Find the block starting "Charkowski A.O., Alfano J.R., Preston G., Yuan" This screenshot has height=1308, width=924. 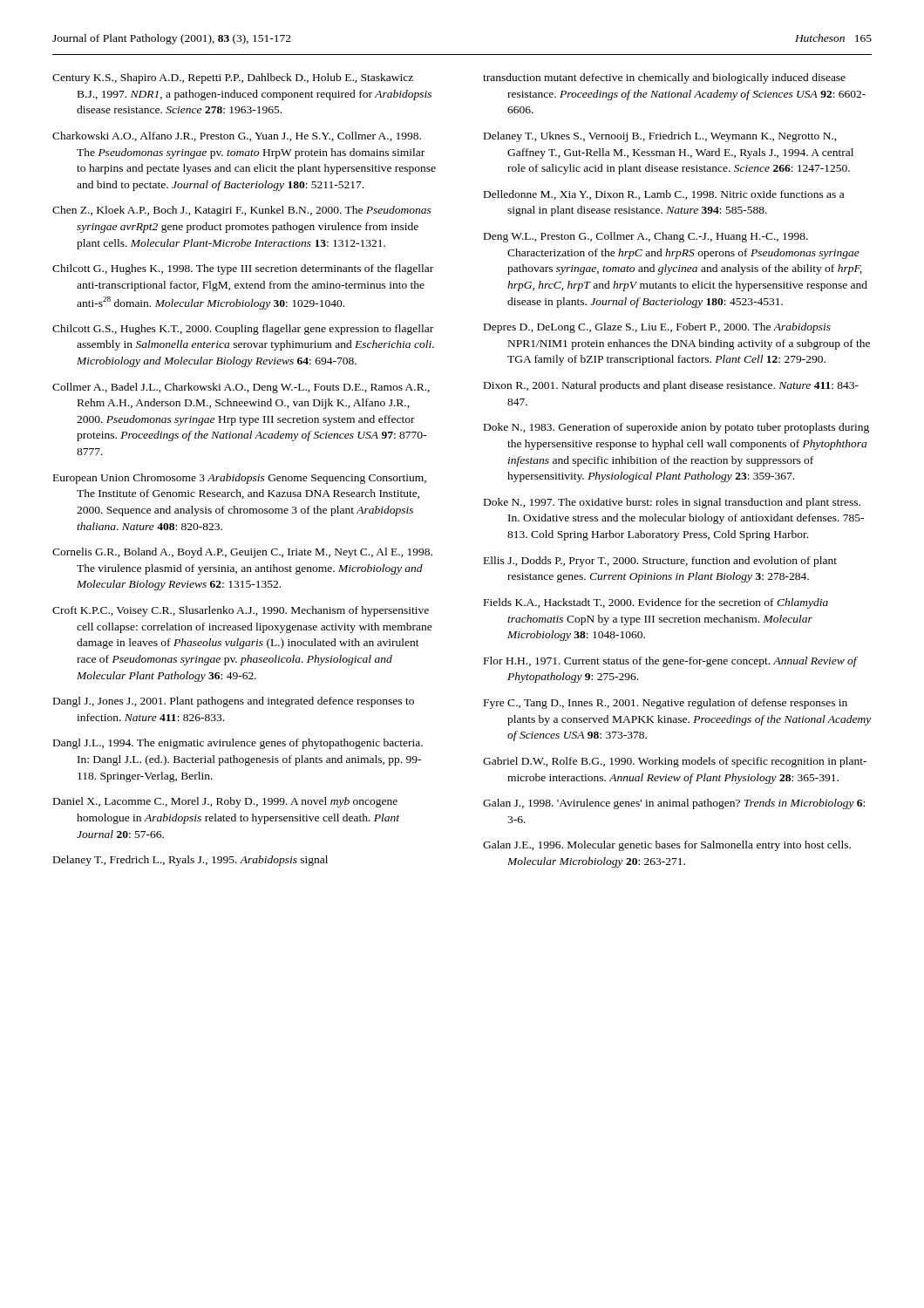(244, 160)
